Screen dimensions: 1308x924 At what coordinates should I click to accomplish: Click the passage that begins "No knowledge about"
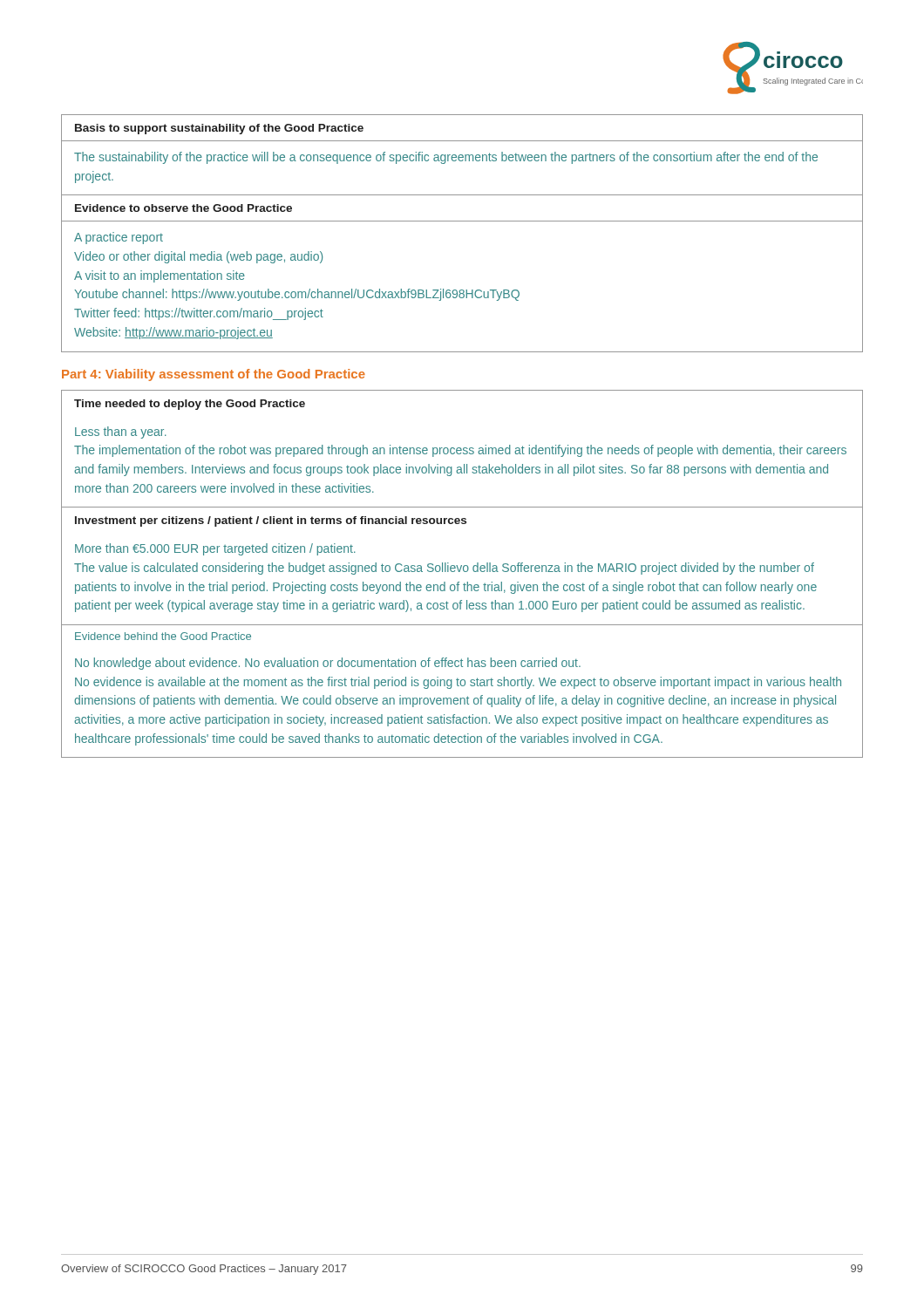[x=458, y=700]
